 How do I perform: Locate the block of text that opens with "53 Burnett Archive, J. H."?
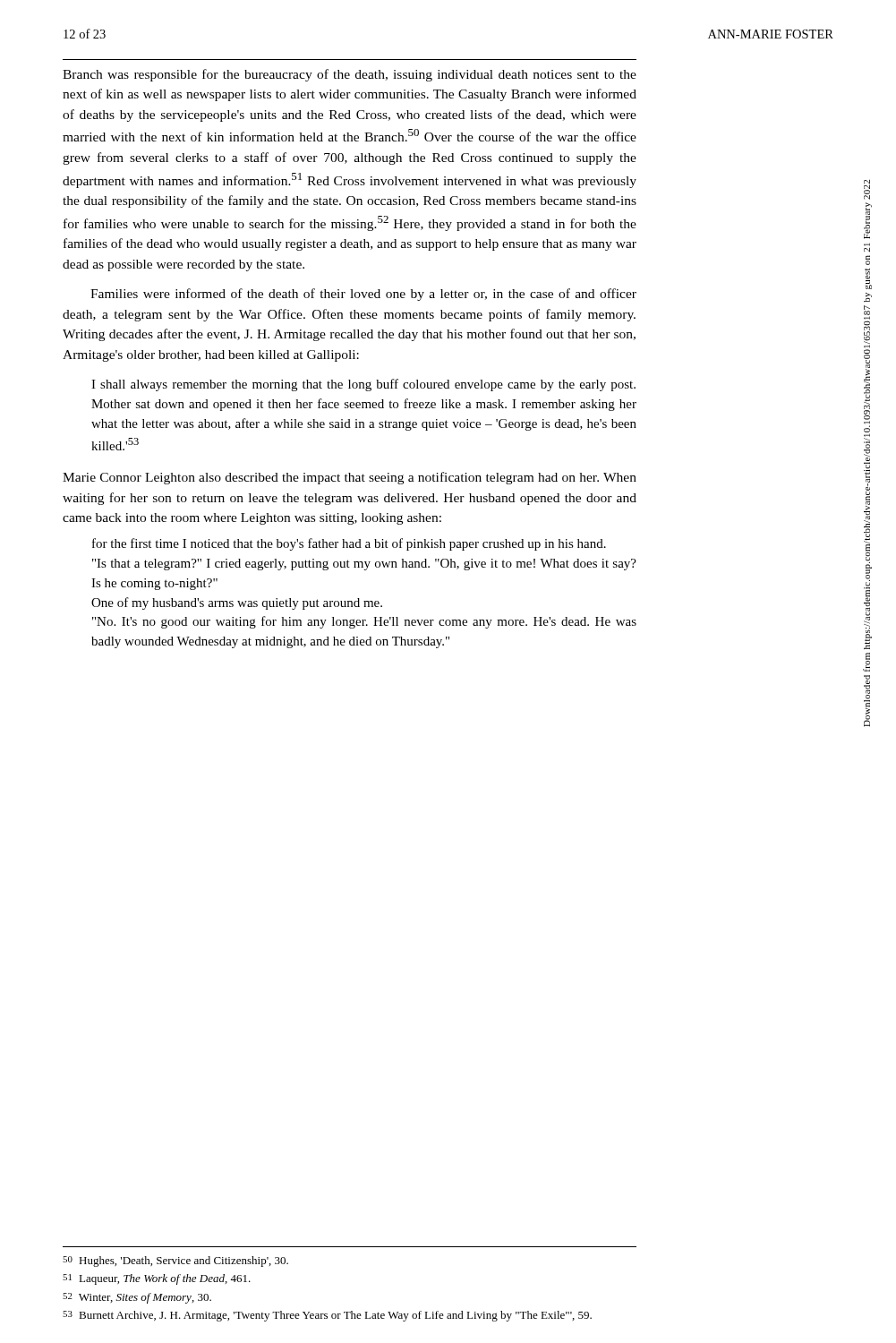pos(327,1315)
